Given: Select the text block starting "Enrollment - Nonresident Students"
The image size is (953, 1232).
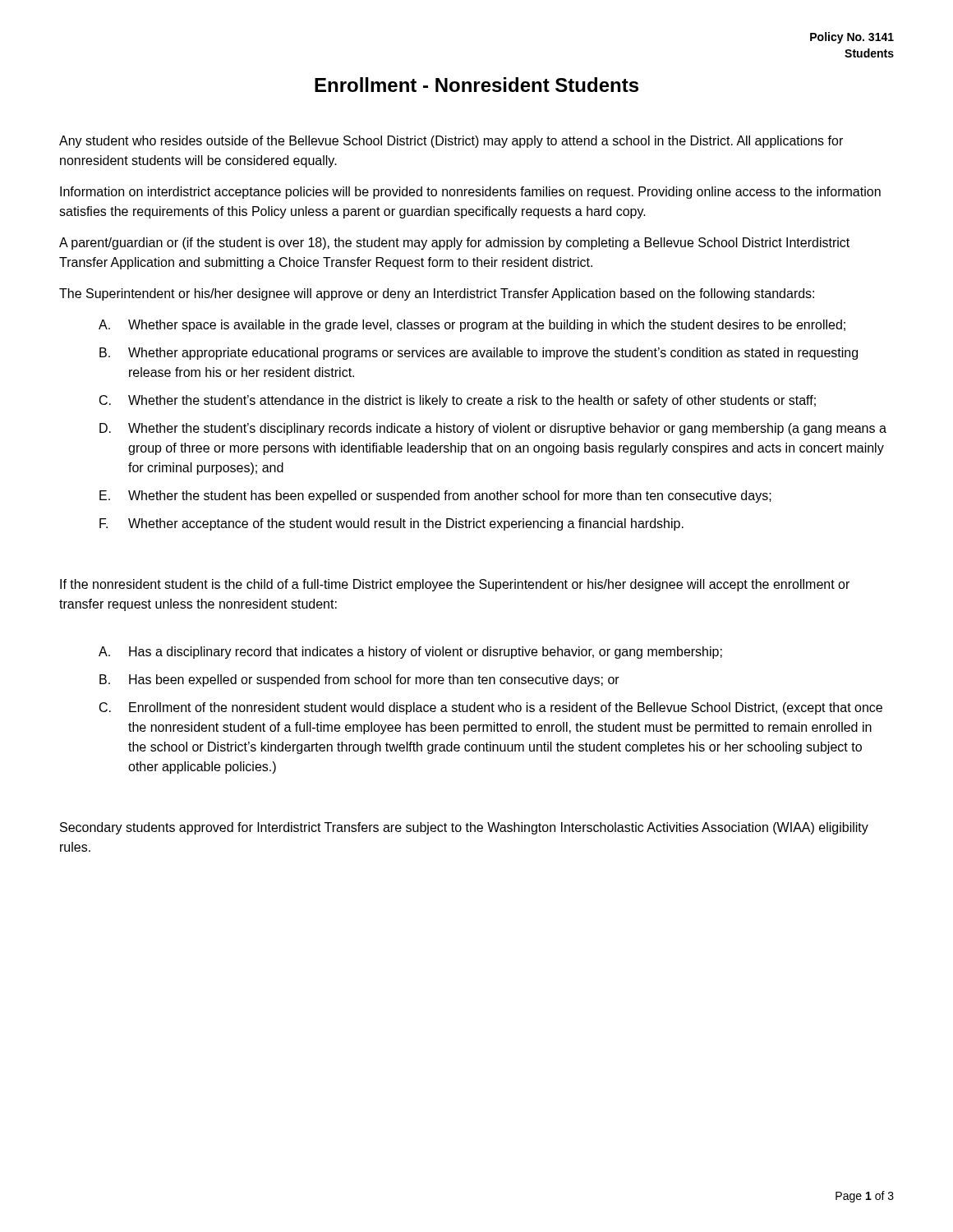Looking at the screenshot, I should coord(476,85).
